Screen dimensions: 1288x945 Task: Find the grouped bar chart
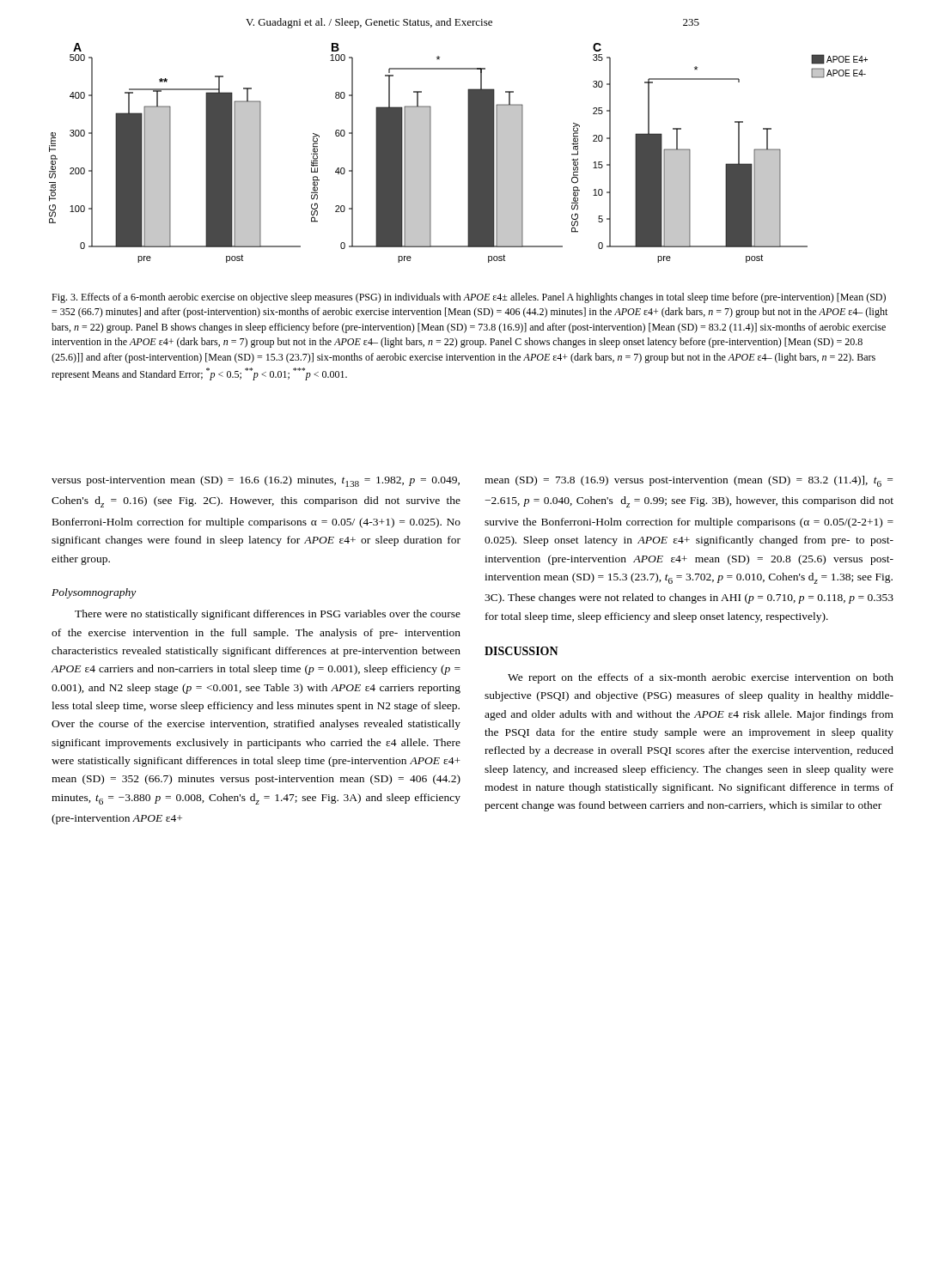(470, 160)
